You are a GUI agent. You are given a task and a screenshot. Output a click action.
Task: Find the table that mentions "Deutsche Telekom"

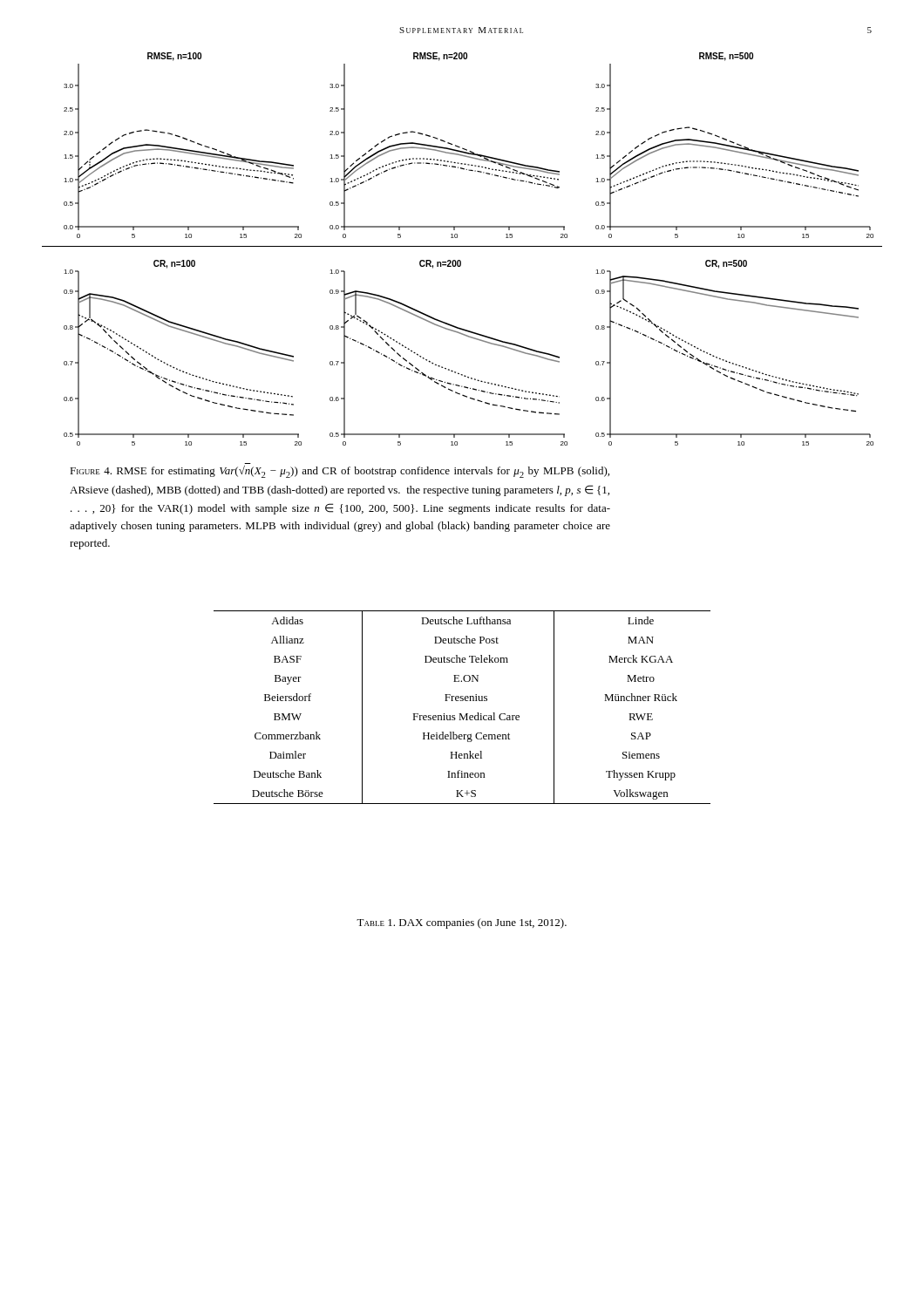pos(462,707)
